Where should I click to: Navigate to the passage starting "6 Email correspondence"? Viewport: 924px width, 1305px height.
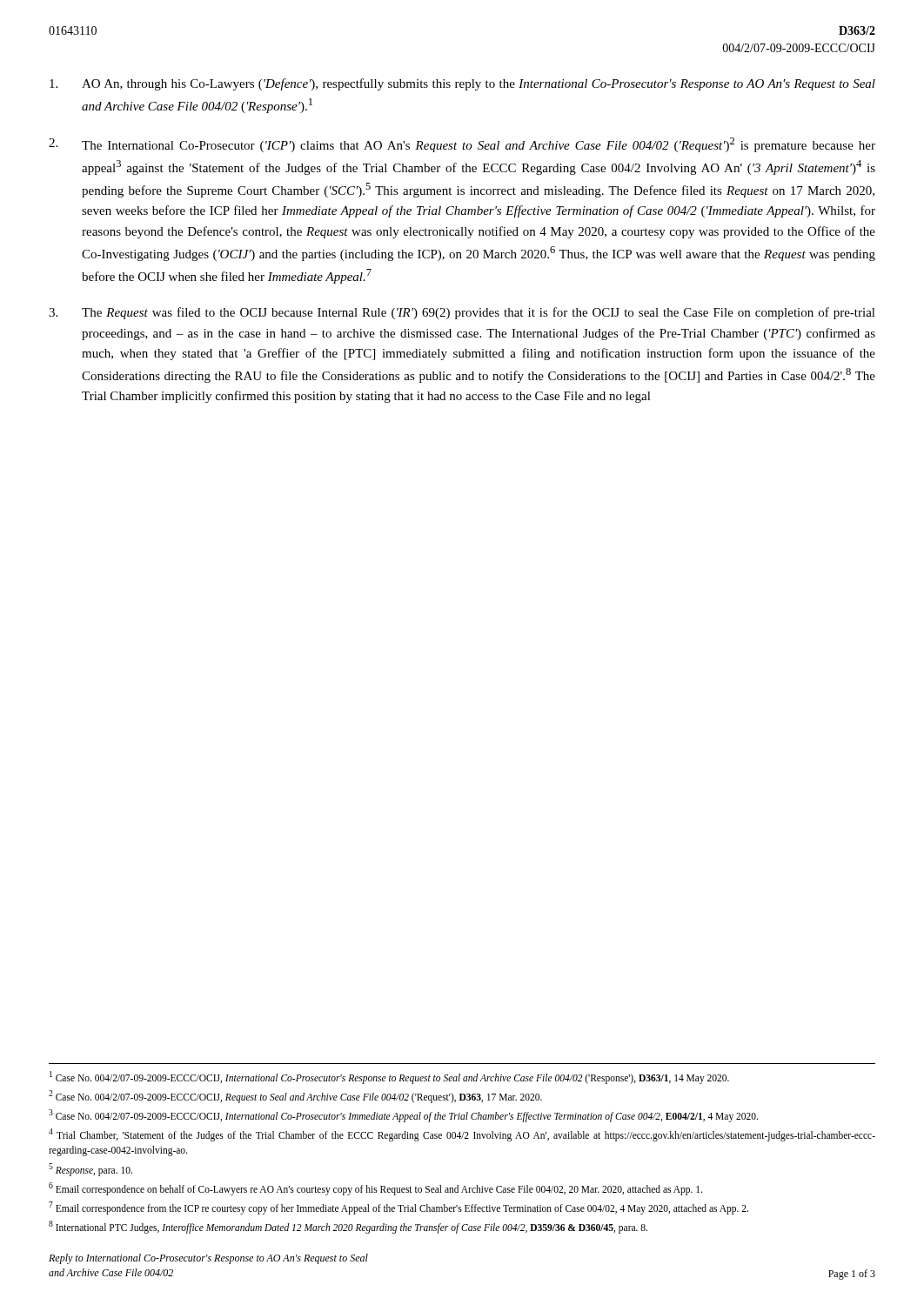tap(376, 1187)
